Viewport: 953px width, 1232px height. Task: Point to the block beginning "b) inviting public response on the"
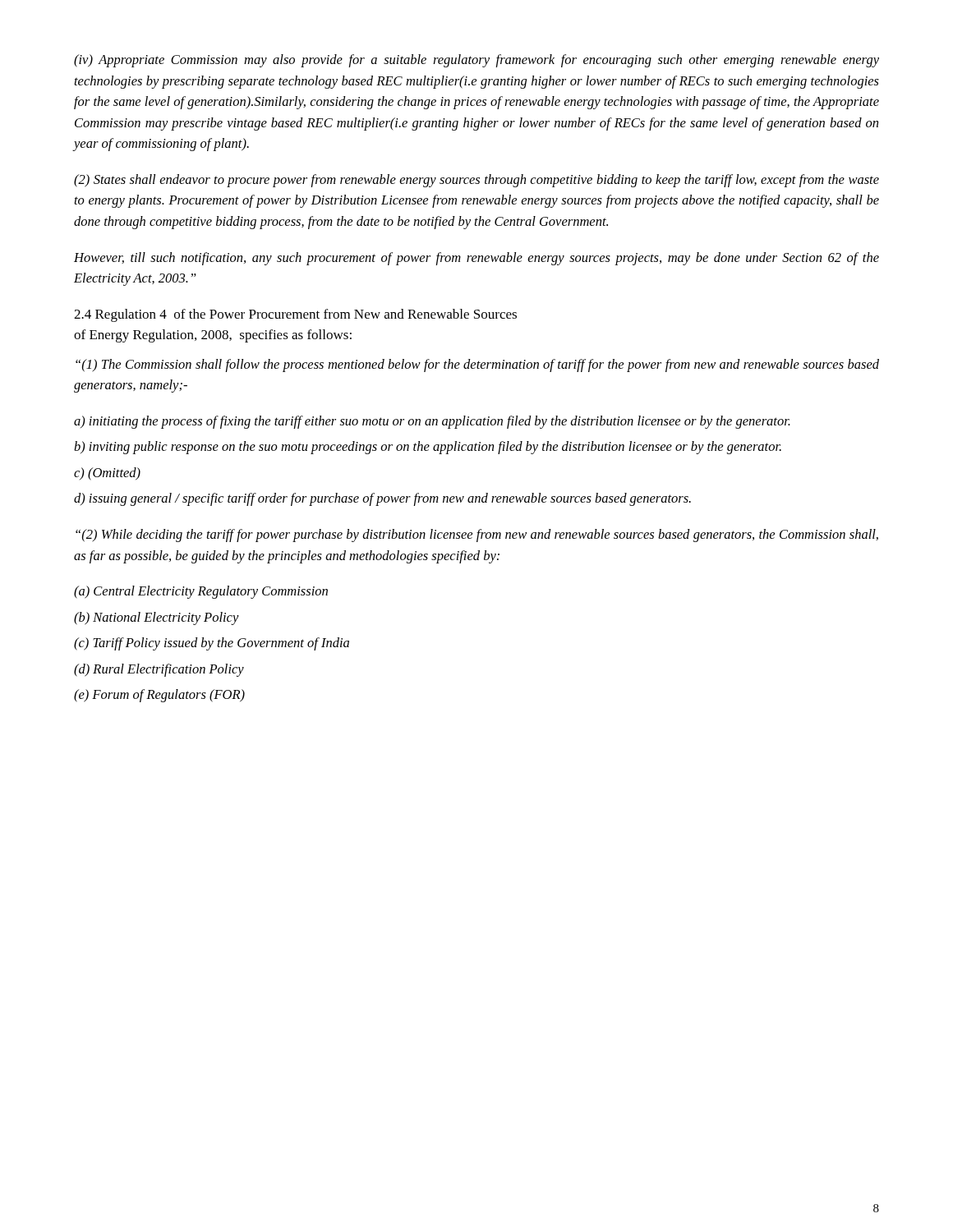[428, 447]
